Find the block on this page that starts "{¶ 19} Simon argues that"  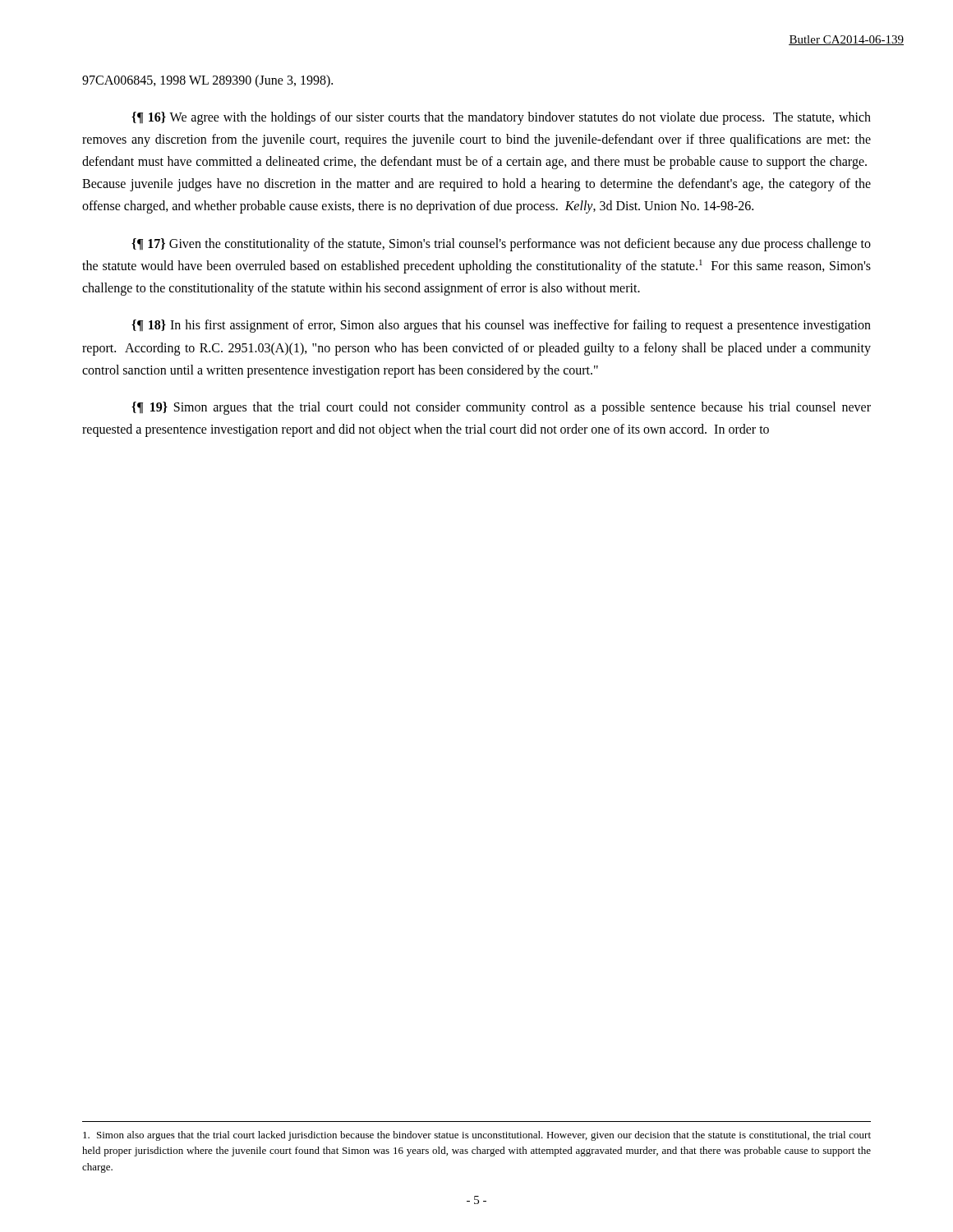pos(476,418)
